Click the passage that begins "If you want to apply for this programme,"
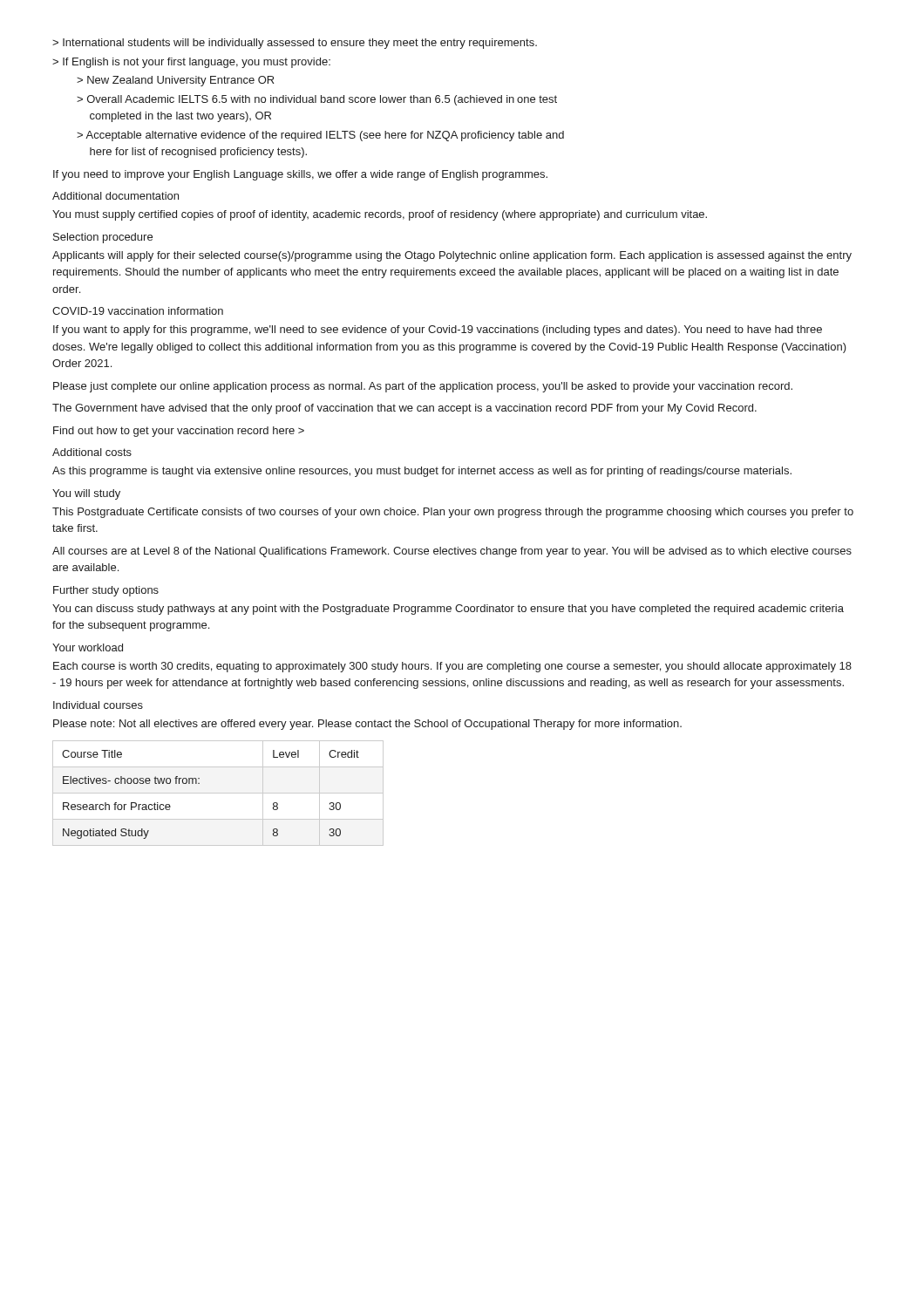The image size is (924, 1308). point(449,346)
